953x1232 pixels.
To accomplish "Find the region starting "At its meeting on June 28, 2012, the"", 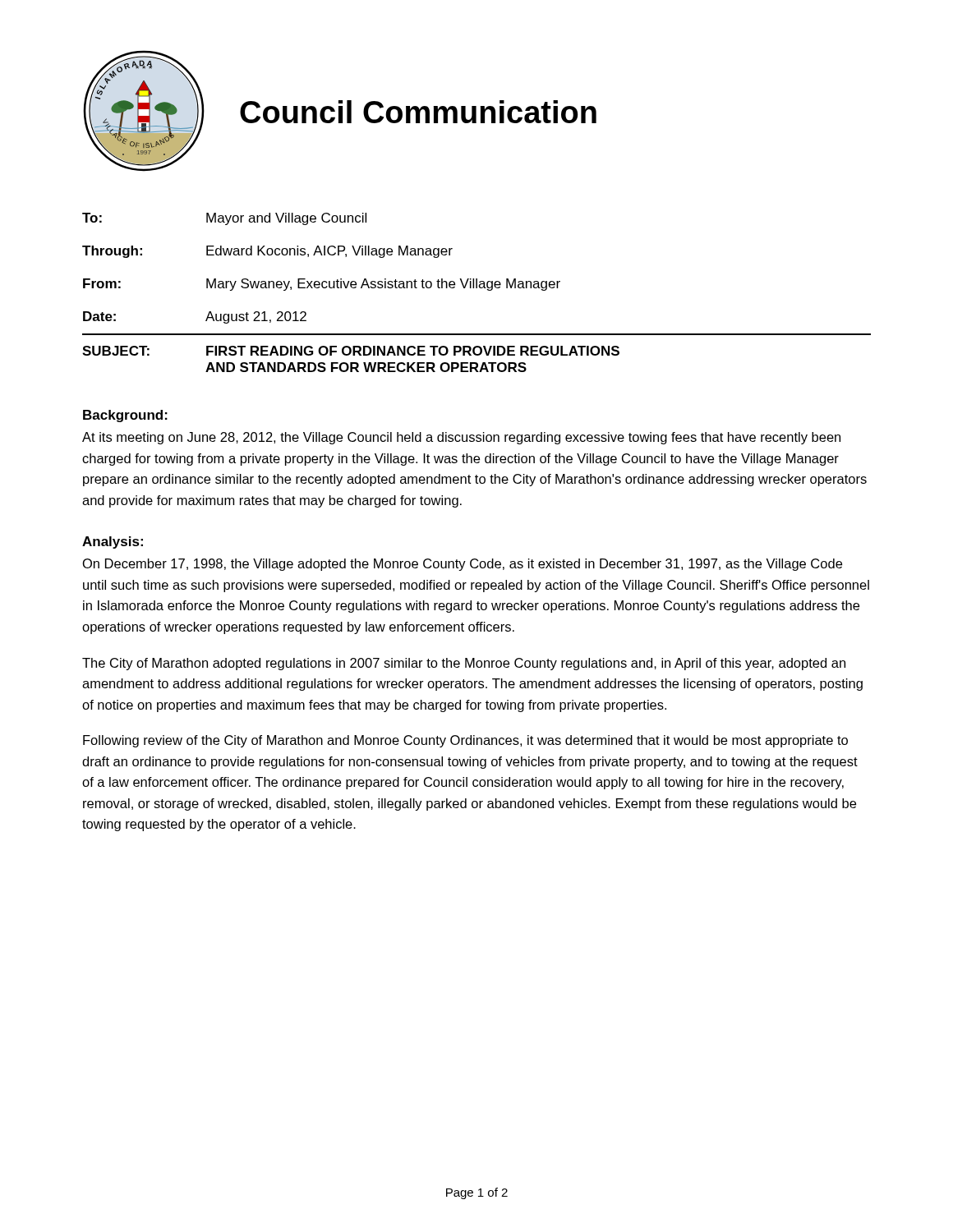I will 474,468.
